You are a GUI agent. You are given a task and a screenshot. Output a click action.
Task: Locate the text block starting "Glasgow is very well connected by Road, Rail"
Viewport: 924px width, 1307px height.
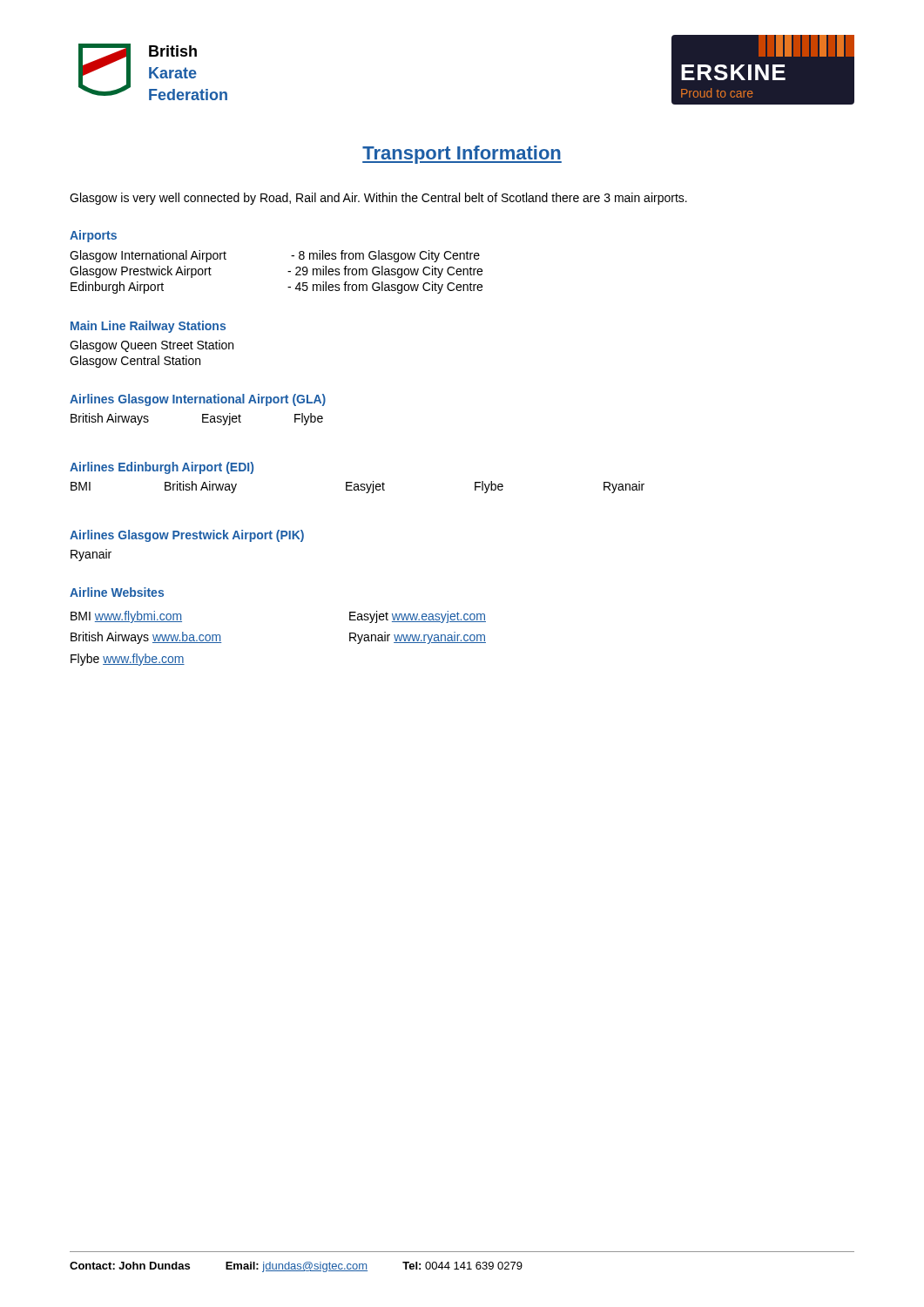coord(379,198)
